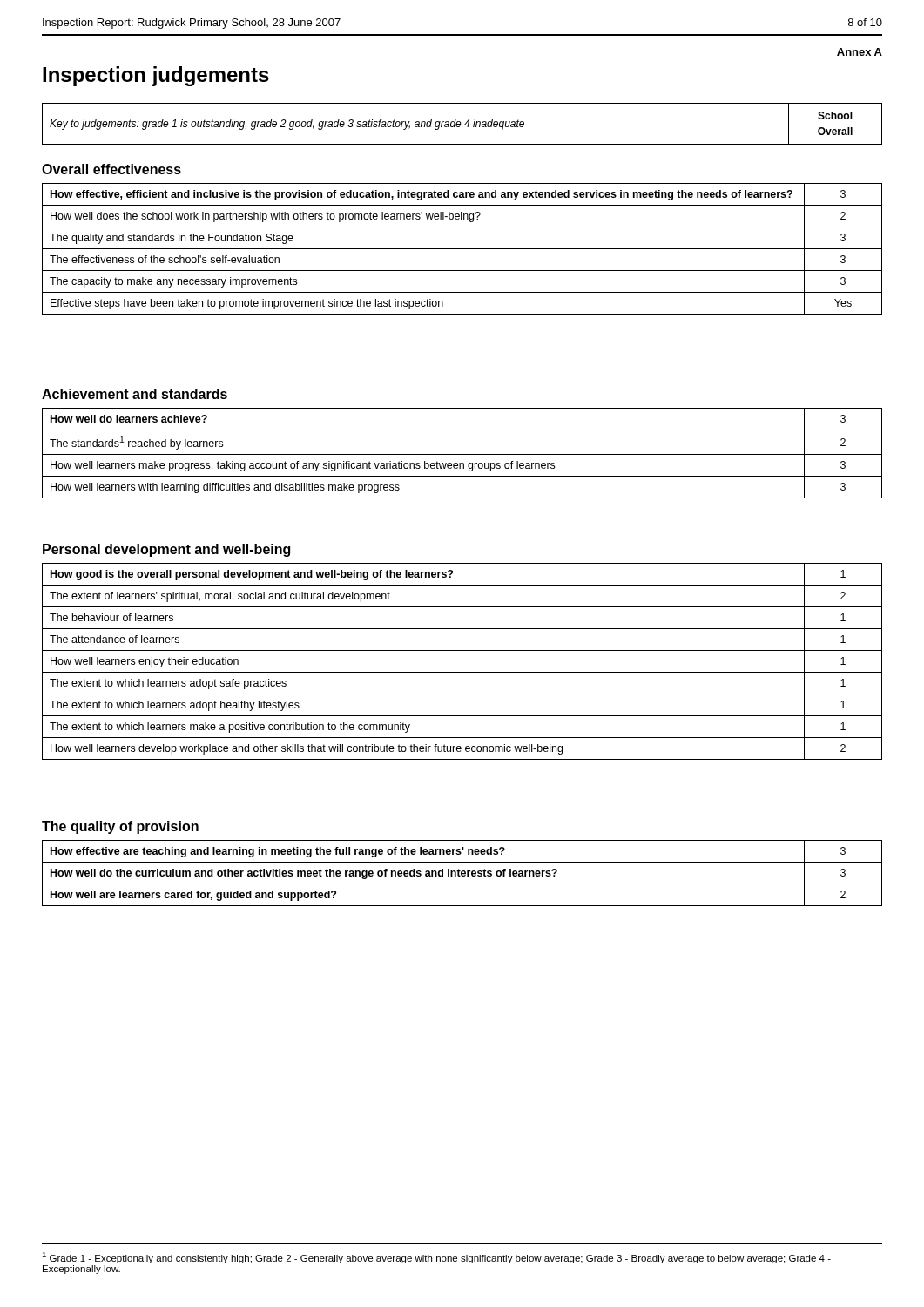
Task: Click on the table containing "How effective, efficient and"
Action: click(462, 249)
